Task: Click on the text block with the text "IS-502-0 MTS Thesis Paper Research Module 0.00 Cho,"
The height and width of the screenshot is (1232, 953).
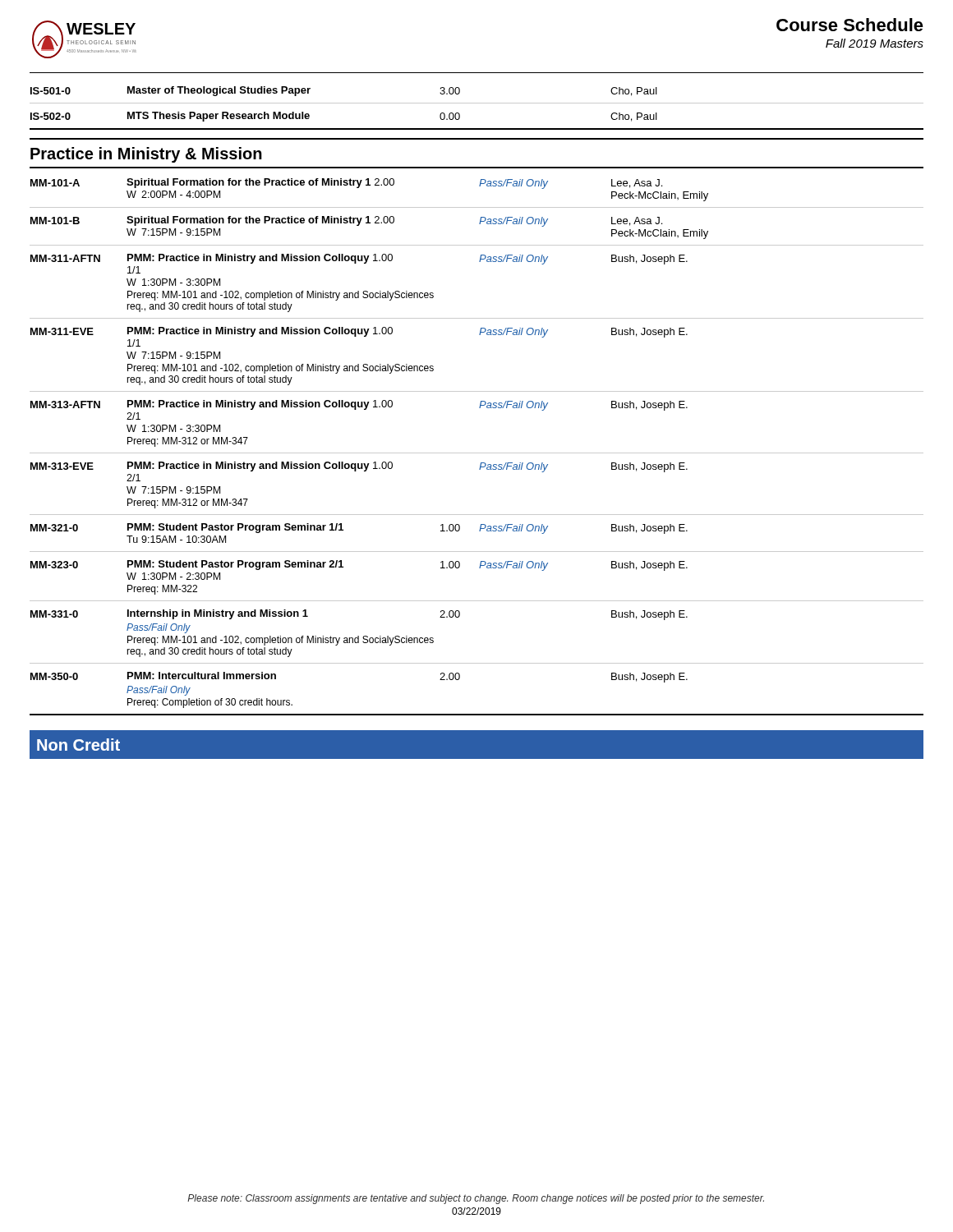Action: [54, 116]
